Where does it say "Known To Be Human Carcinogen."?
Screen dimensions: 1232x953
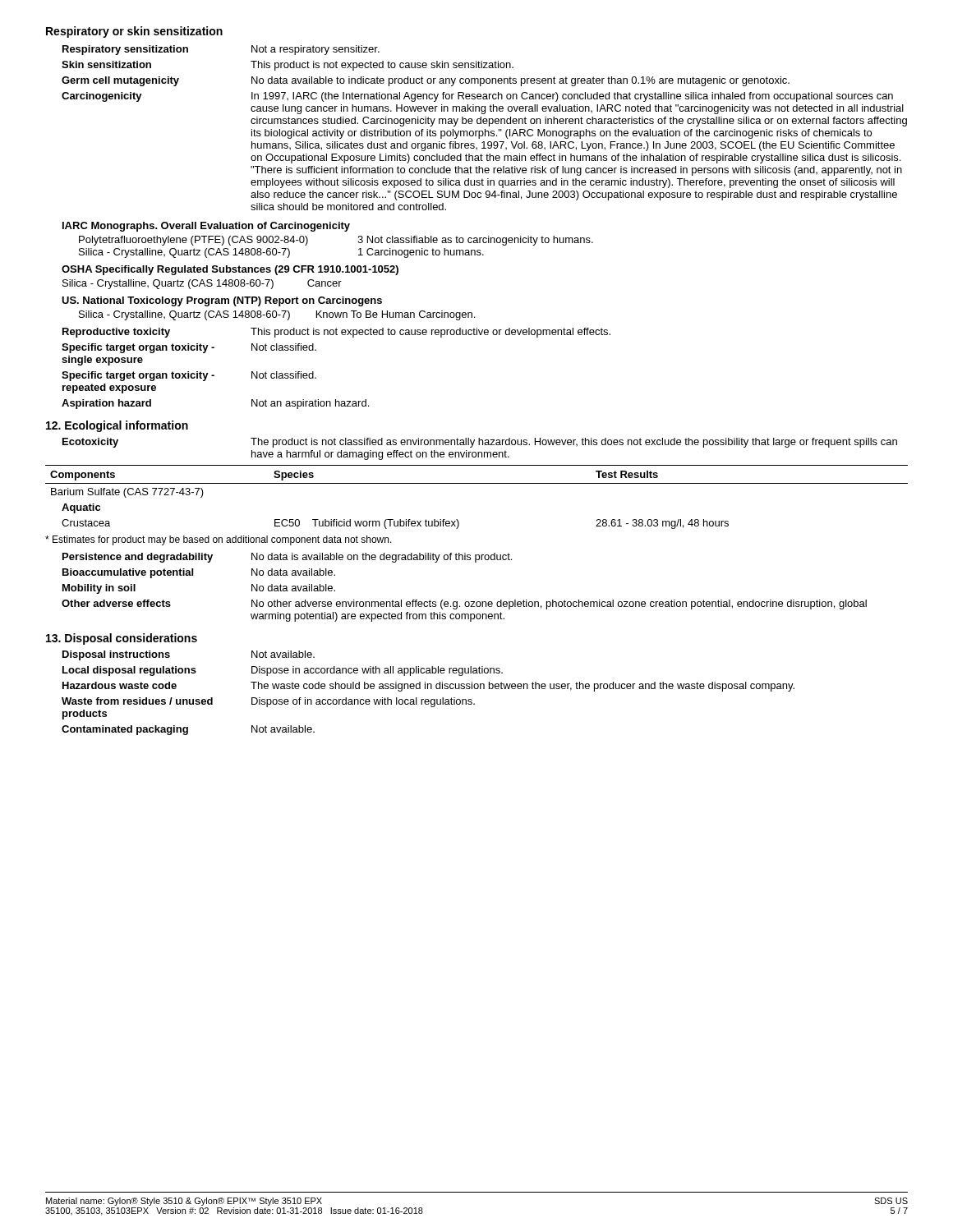click(396, 314)
